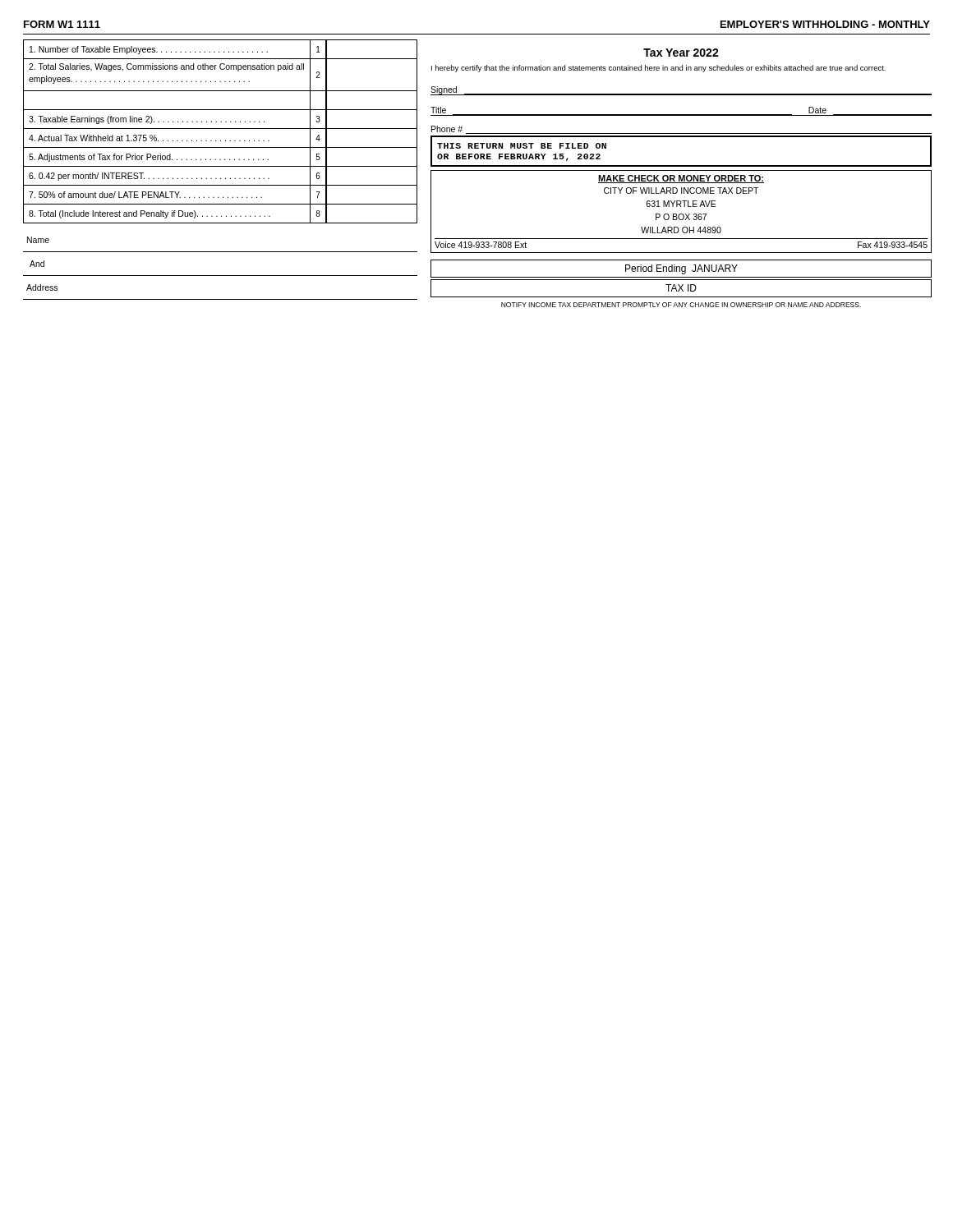Screen dimensions: 1232x953
Task: Point to the block starting "Tax Year 2022"
Action: [681, 53]
